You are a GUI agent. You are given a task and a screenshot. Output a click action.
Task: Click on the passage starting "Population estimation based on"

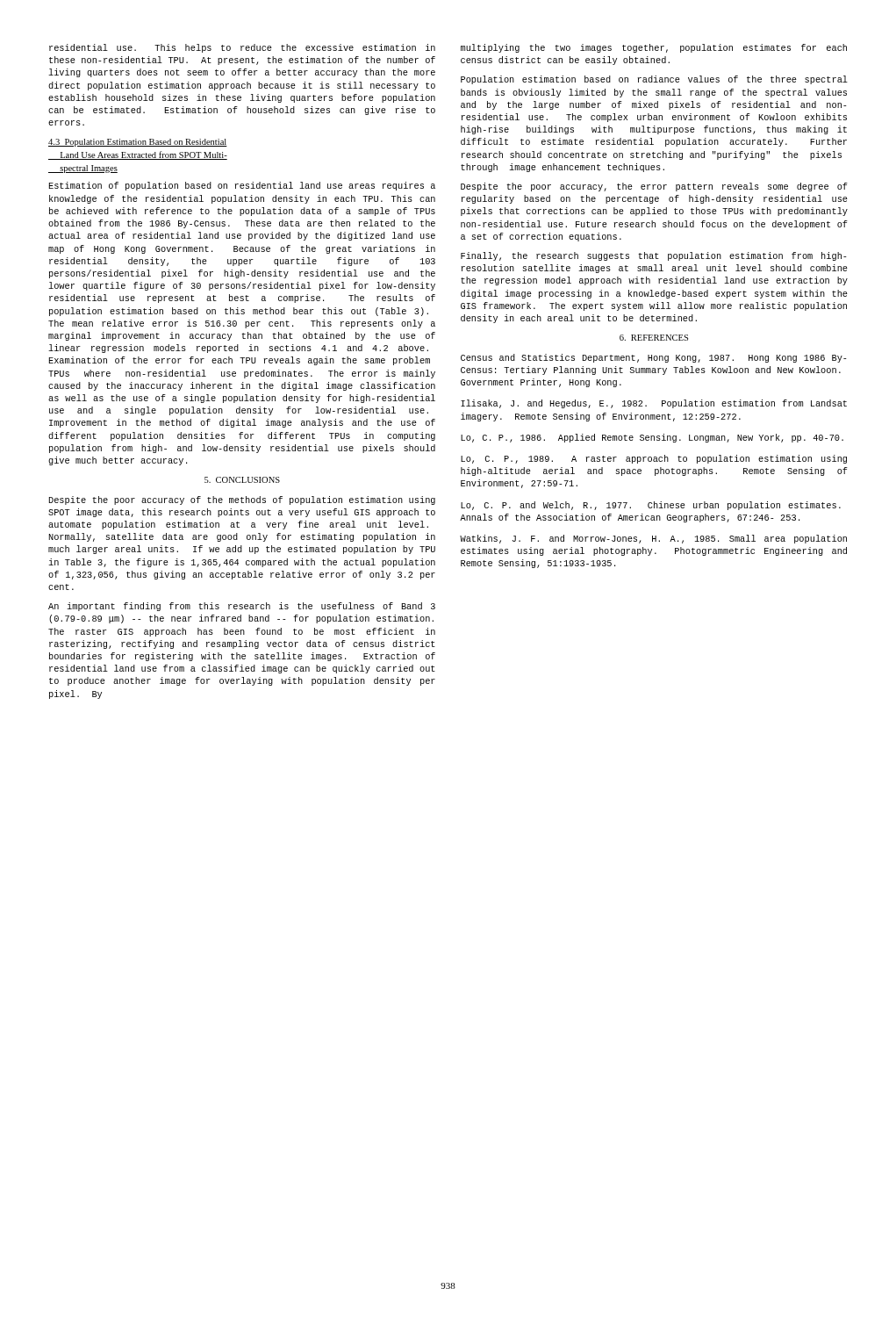click(654, 124)
